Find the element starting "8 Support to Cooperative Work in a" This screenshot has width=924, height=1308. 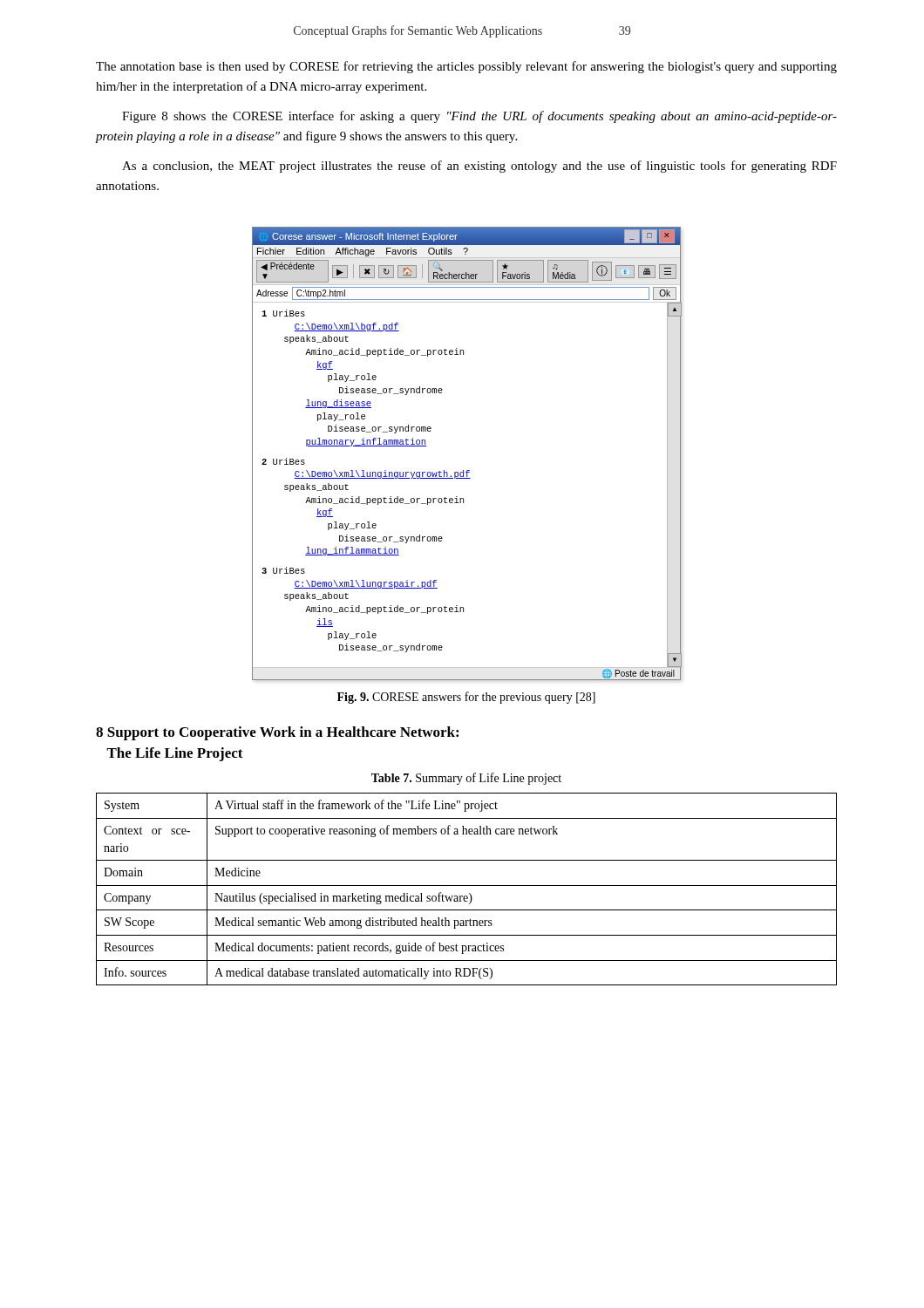click(278, 742)
